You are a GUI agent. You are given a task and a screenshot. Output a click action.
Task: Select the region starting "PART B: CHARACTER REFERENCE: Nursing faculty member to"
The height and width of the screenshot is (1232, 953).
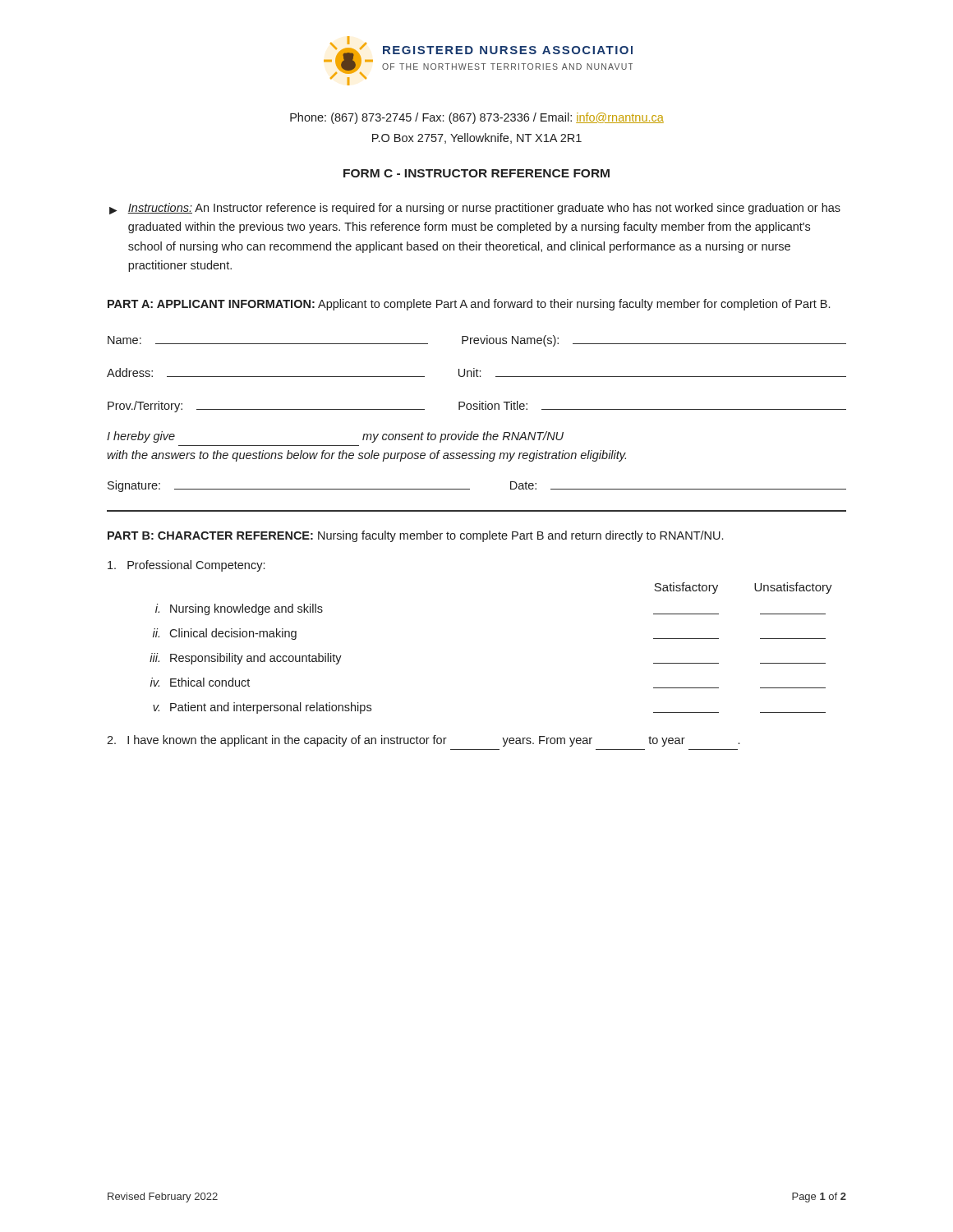(416, 535)
